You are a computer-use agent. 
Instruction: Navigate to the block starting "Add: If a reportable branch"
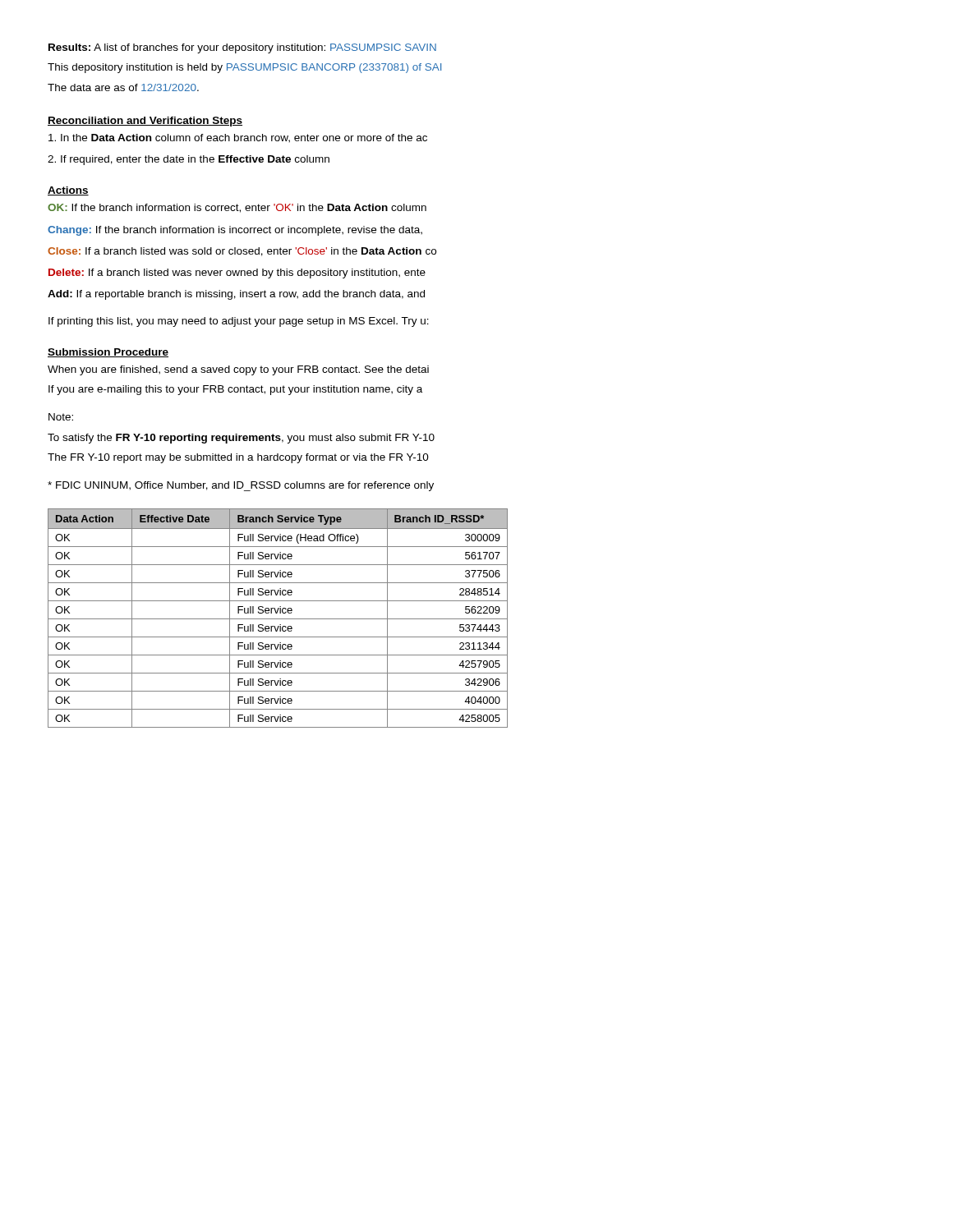pyautogui.click(x=417, y=294)
